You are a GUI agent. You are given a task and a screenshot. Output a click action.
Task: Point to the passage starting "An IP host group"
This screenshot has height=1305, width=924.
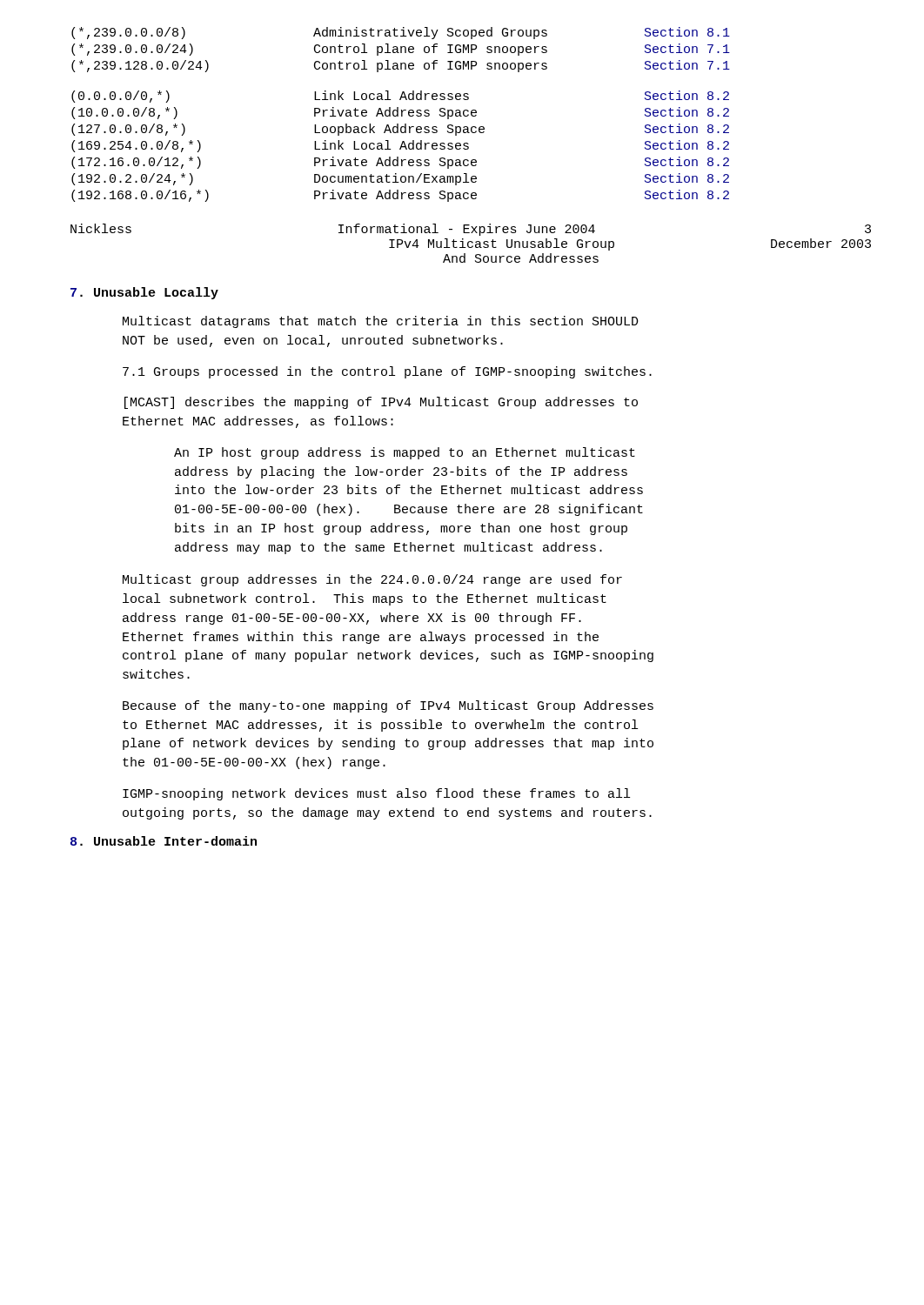click(409, 501)
